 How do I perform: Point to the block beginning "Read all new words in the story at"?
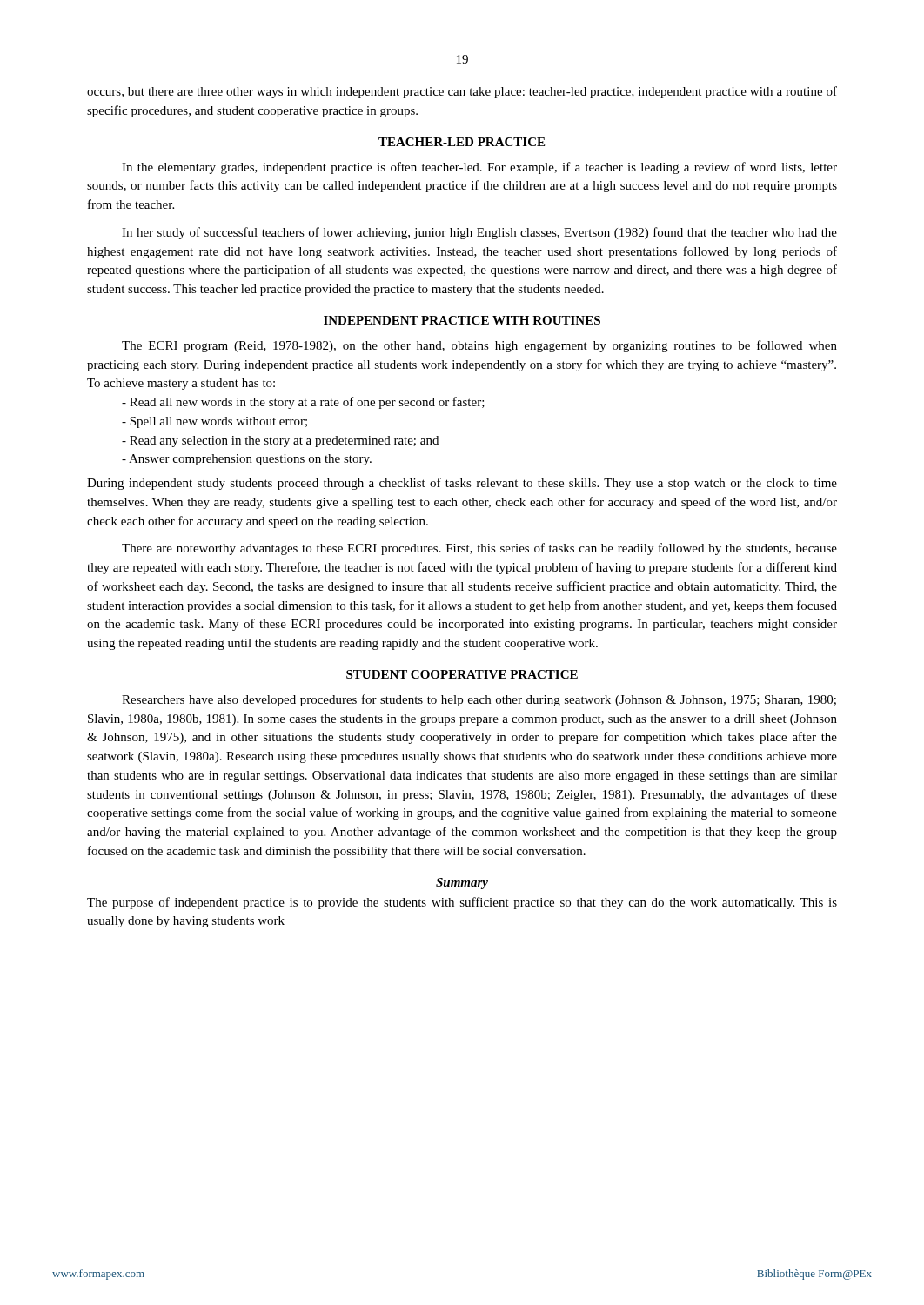click(x=303, y=402)
